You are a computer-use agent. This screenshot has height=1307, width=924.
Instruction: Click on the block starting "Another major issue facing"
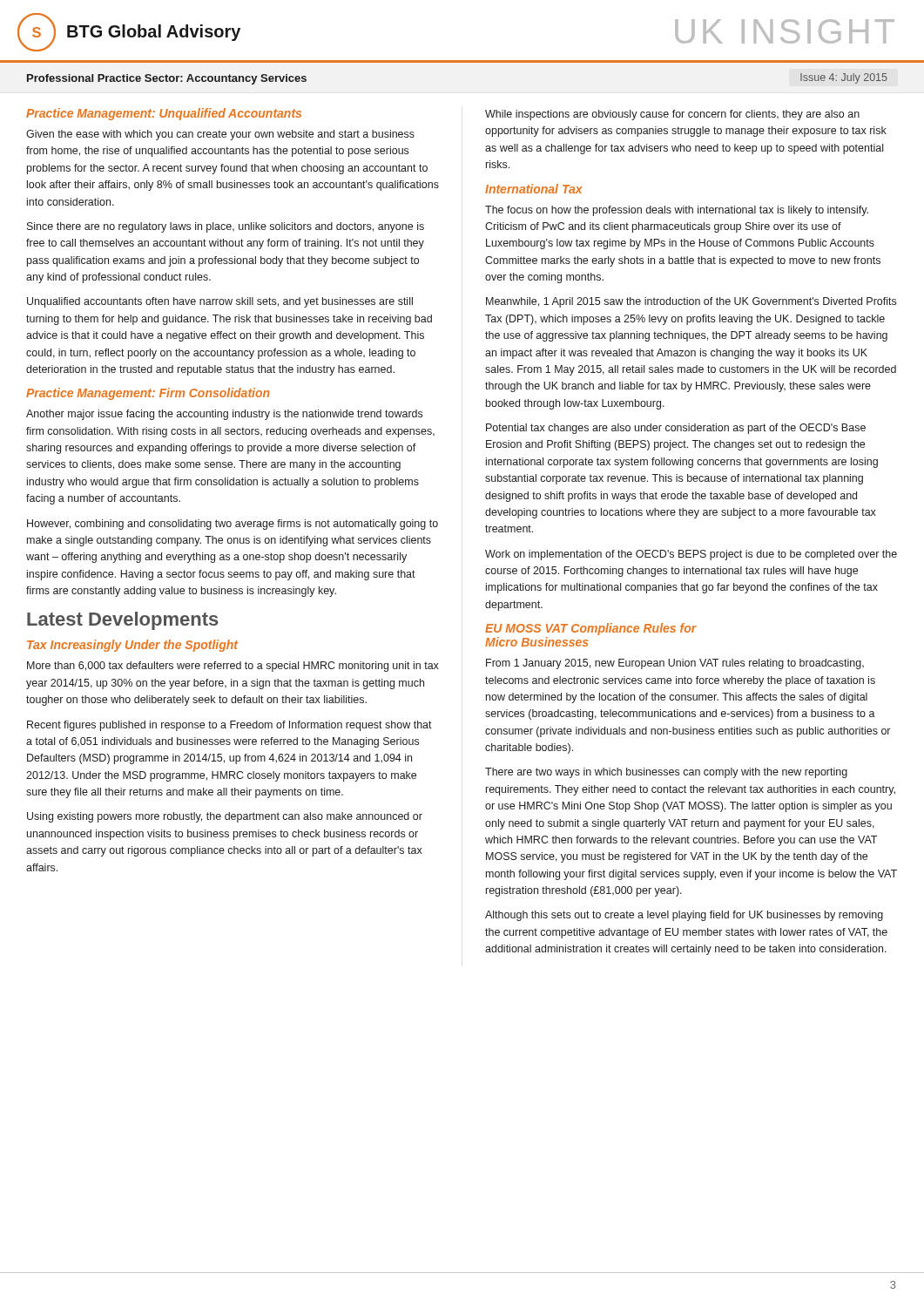[x=224, y=415]
